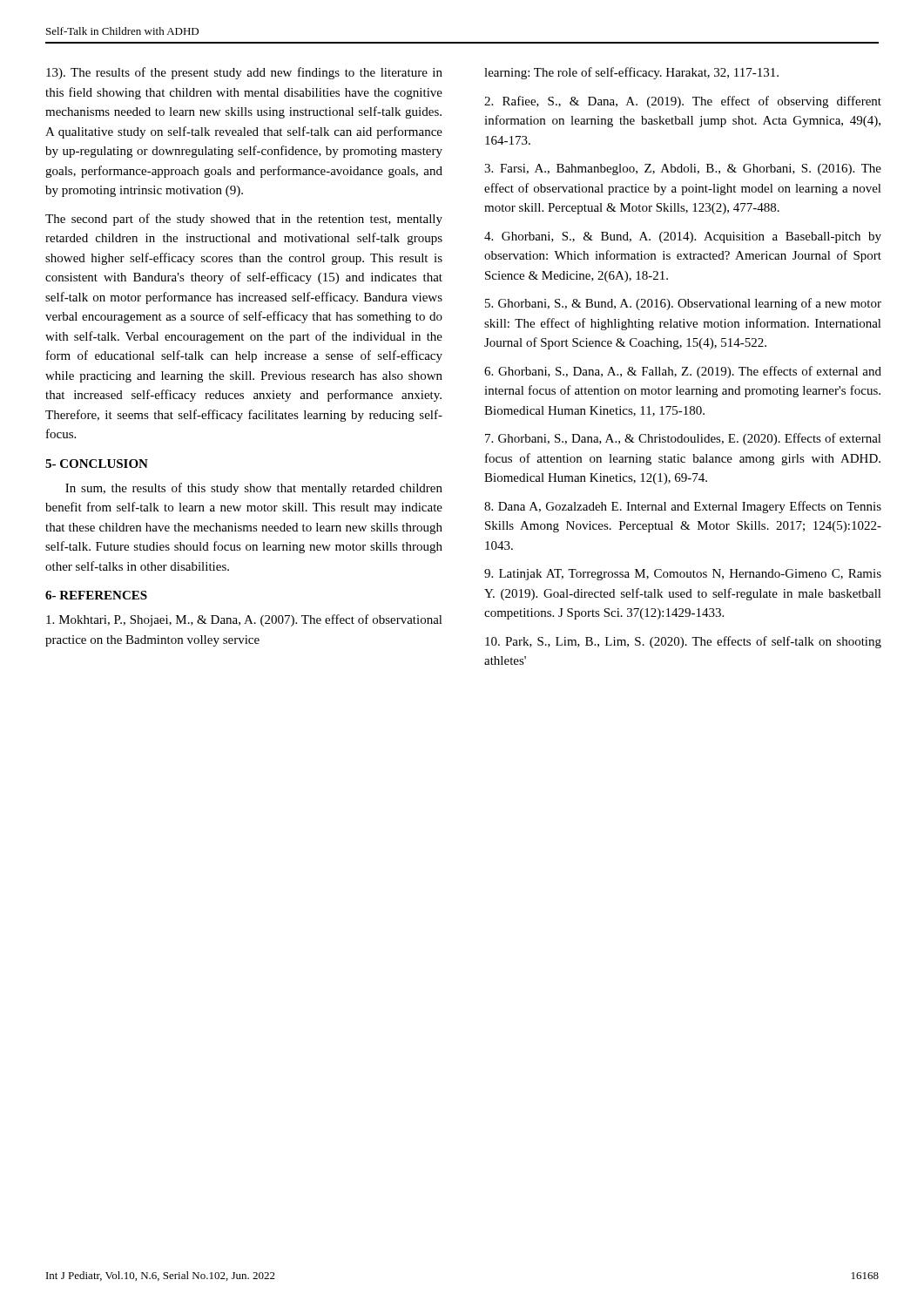This screenshot has height=1307, width=924.
Task: Find the block starting "7. Ghorbani, S., Dana, A., & Christodoulides, E."
Action: (x=683, y=458)
